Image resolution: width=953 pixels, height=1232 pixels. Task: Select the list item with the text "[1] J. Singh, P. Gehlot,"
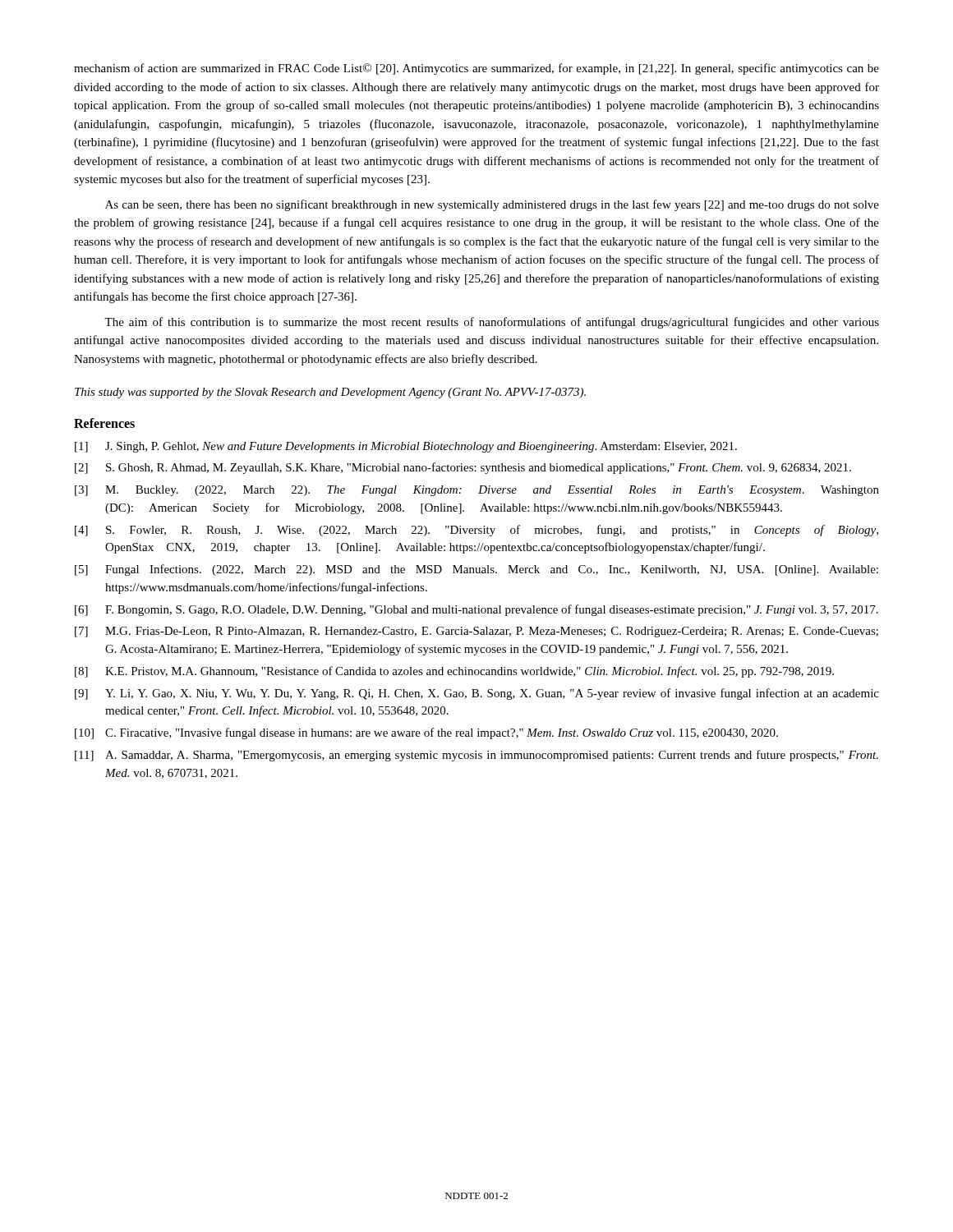coord(476,446)
